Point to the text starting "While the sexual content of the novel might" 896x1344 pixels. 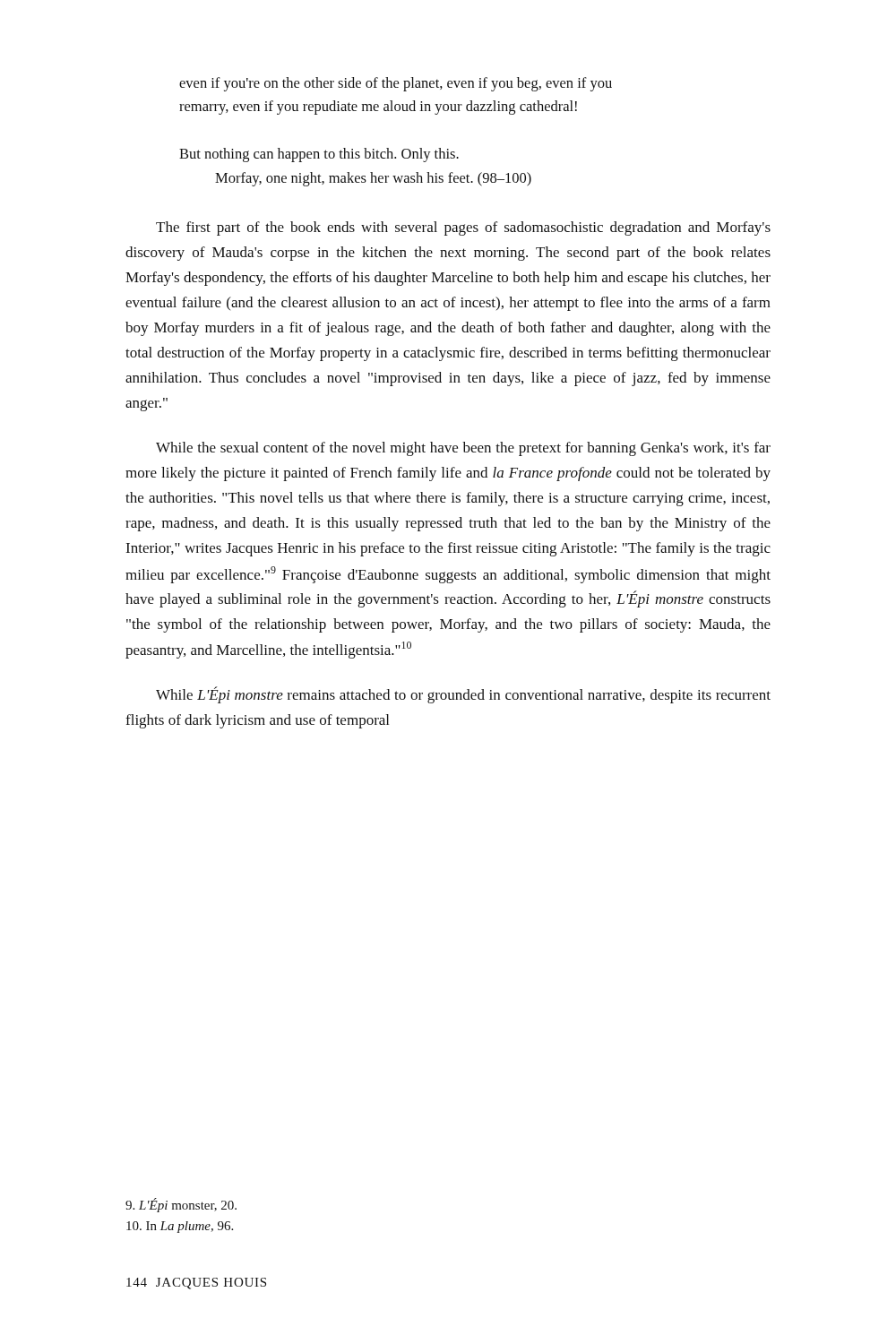(x=448, y=549)
